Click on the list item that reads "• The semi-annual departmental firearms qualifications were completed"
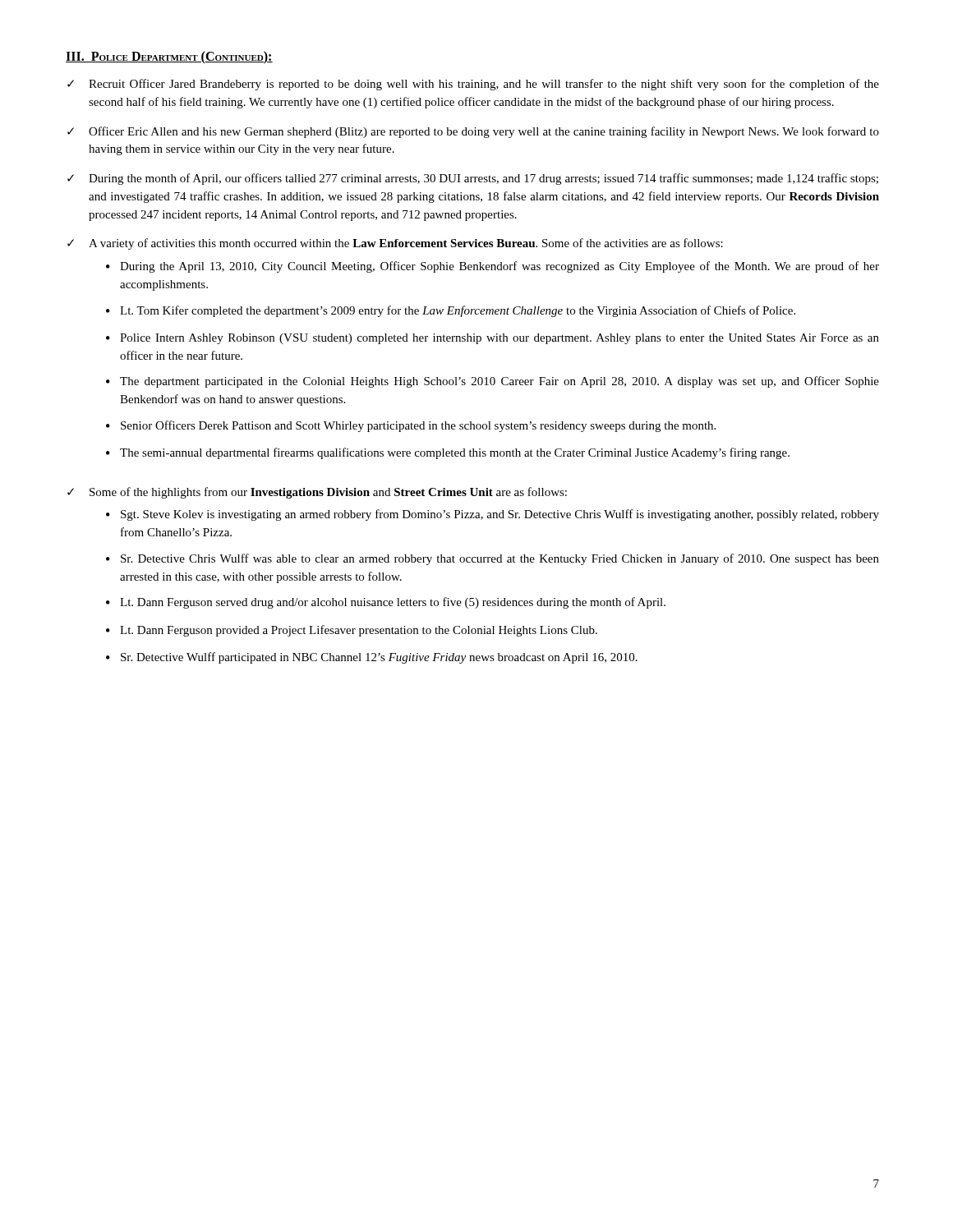953x1232 pixels. (x=492, y=454)
